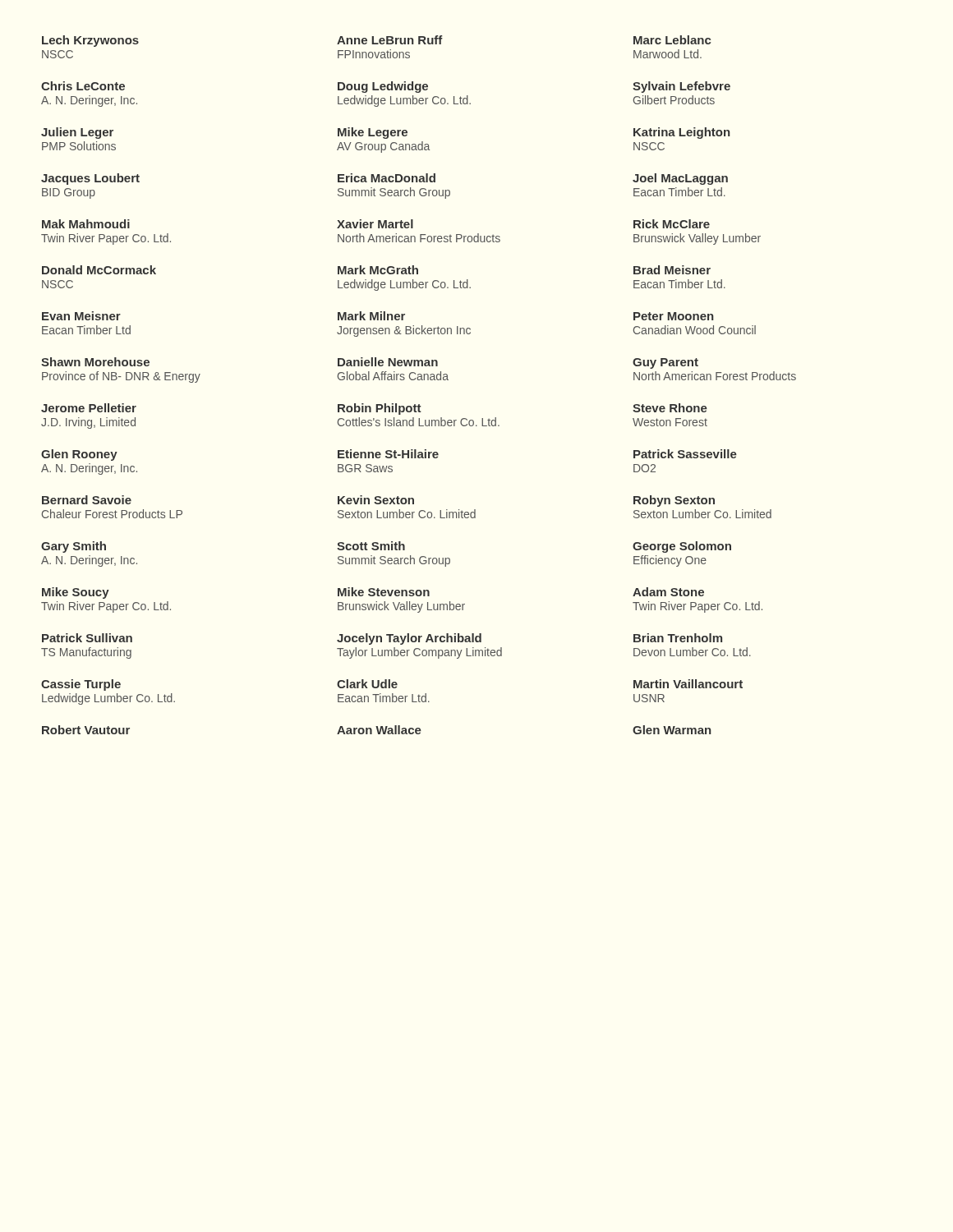This screenshot has width=953, height=1232.
Task: Select the list item with the text "Mike Soucy Twin River Paper Co. Ltd."
Action: pos(76,593)
